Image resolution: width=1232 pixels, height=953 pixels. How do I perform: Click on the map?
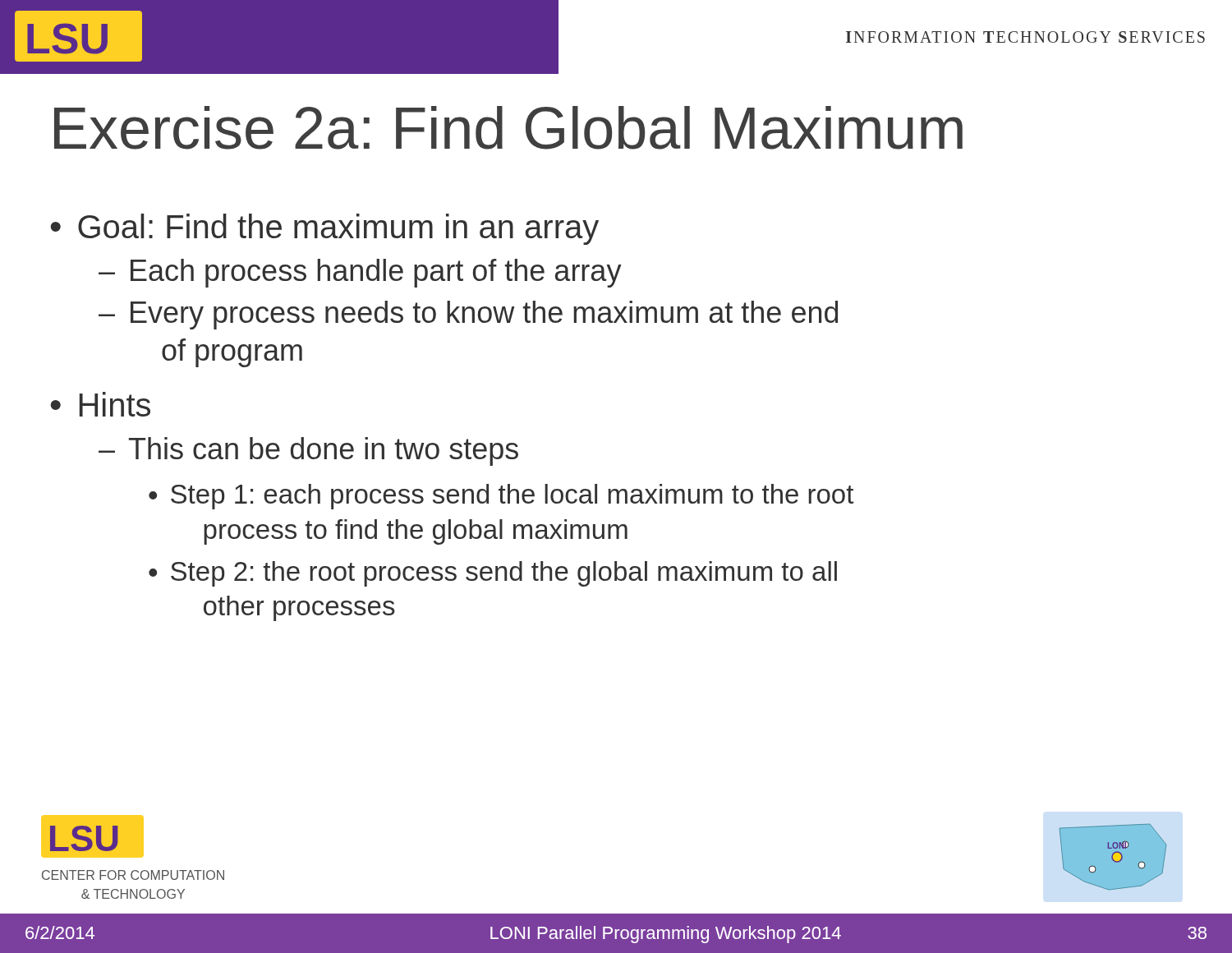1113,859
